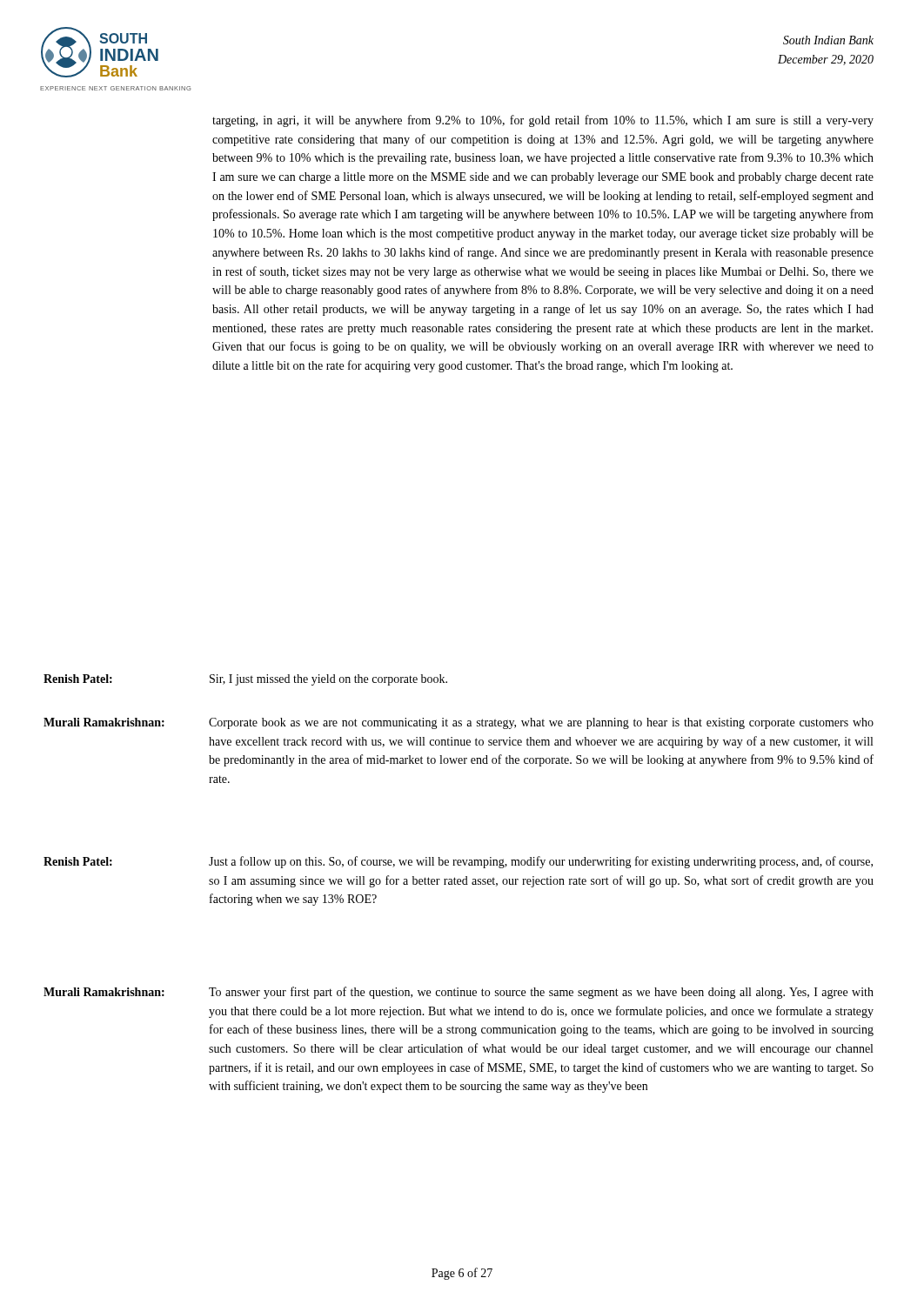Select the text starting "Renish Patel: Sir,"
The height and width of the screenshot is (1305, 924).
click(x=245, y=680)
